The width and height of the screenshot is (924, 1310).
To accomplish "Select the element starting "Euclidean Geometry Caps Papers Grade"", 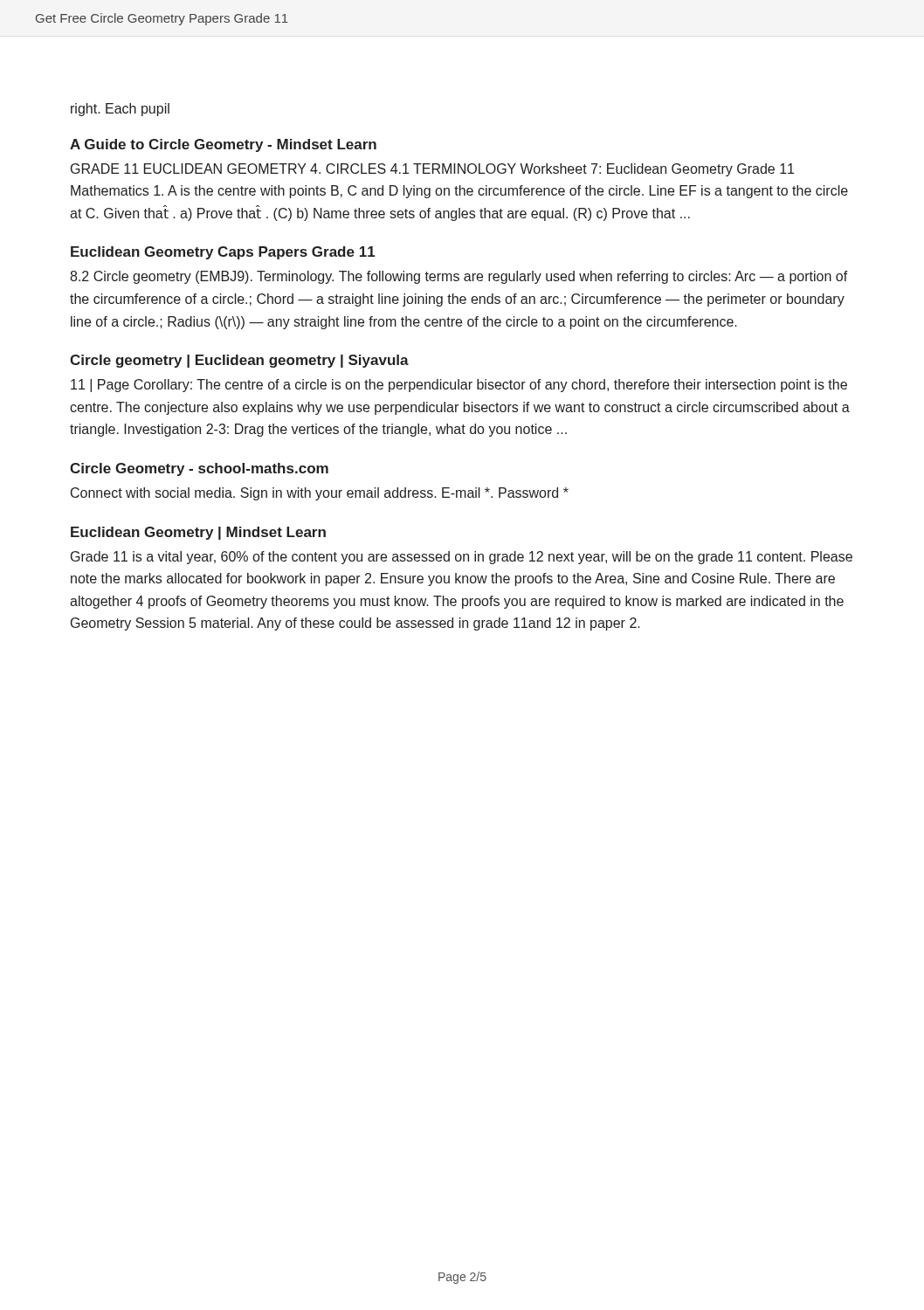I will point(223,252).
